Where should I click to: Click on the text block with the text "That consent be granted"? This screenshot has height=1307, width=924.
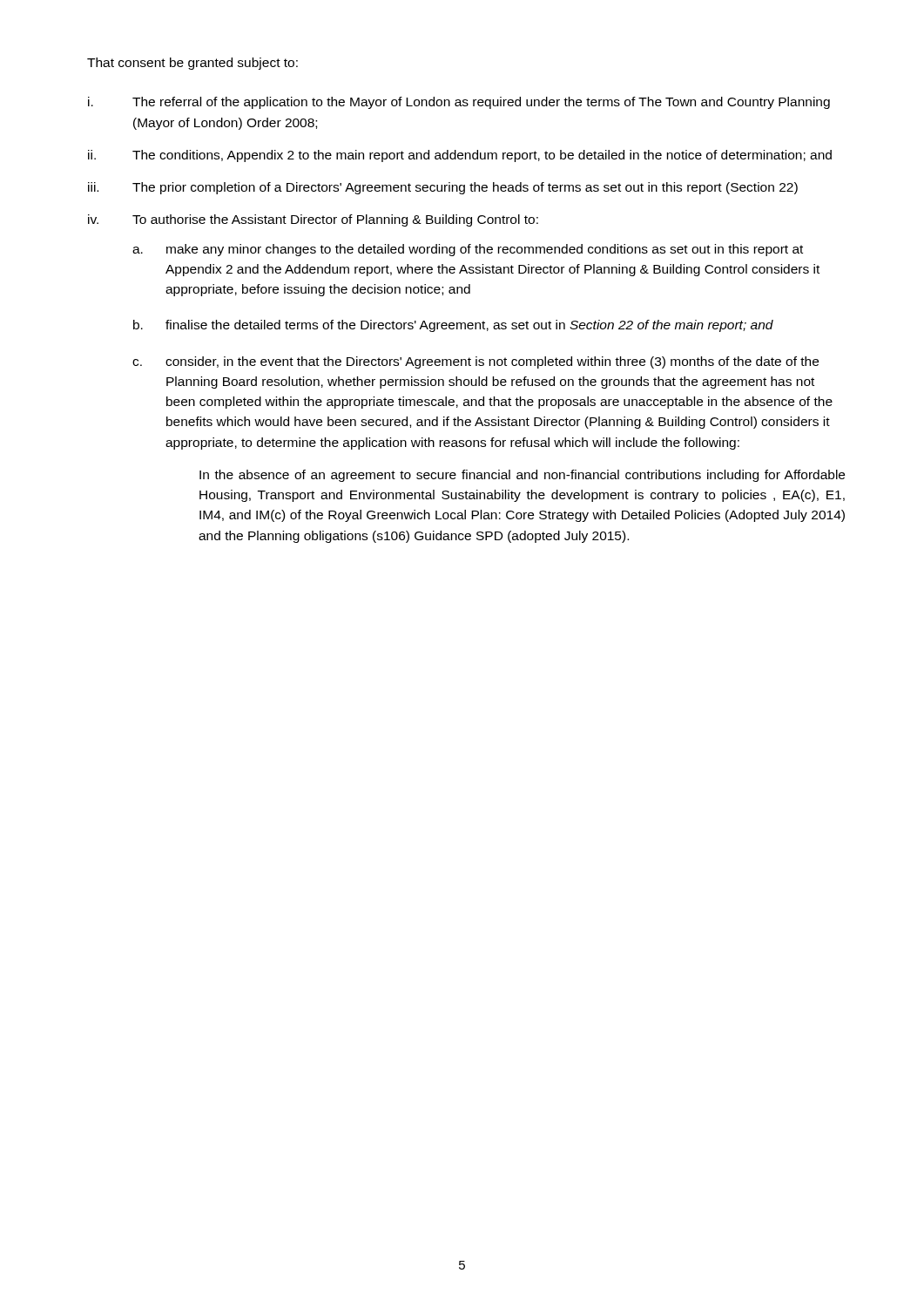[193, 62]
